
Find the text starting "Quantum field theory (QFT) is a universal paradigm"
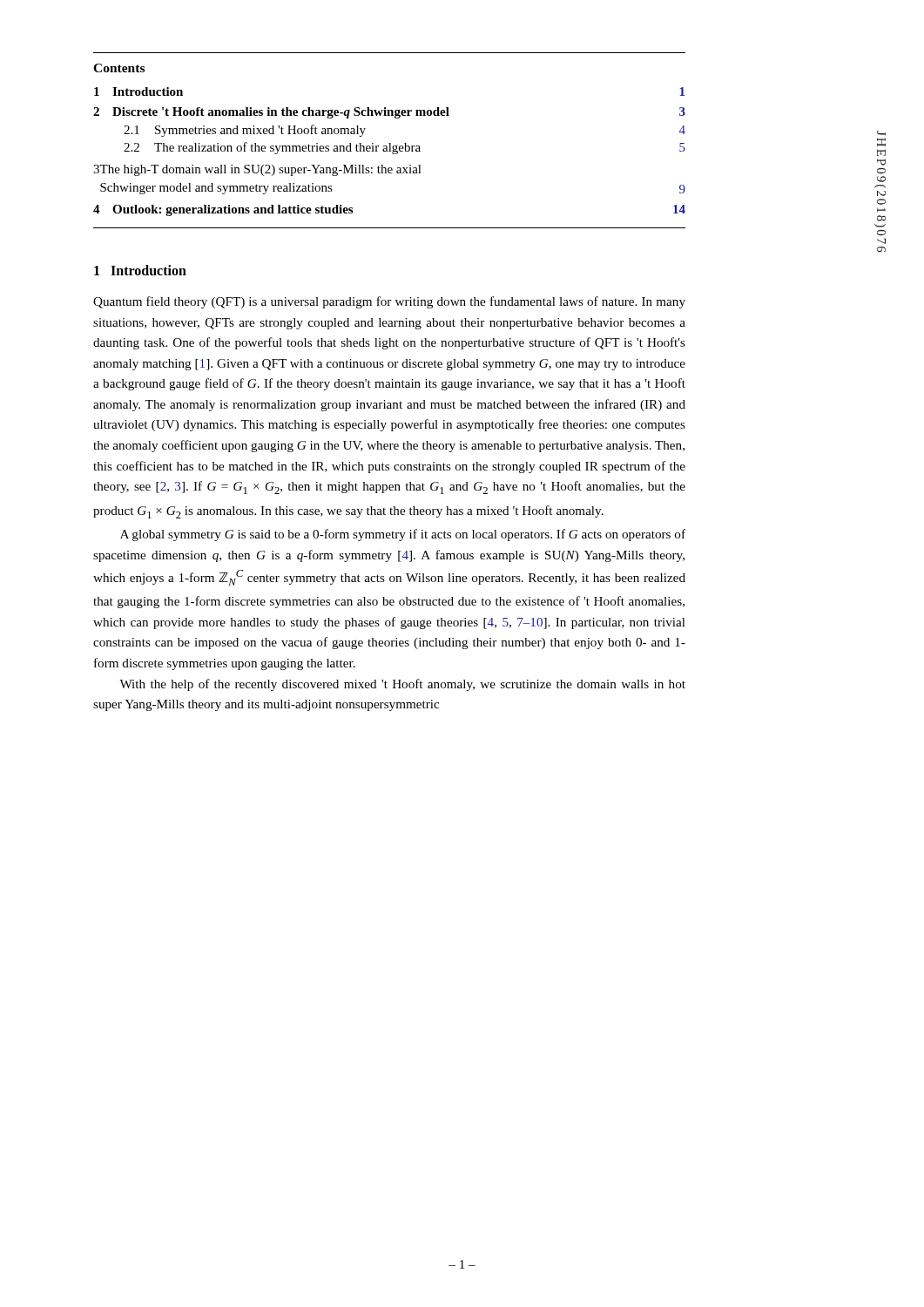pyautogui.click(x=389, y=408)
